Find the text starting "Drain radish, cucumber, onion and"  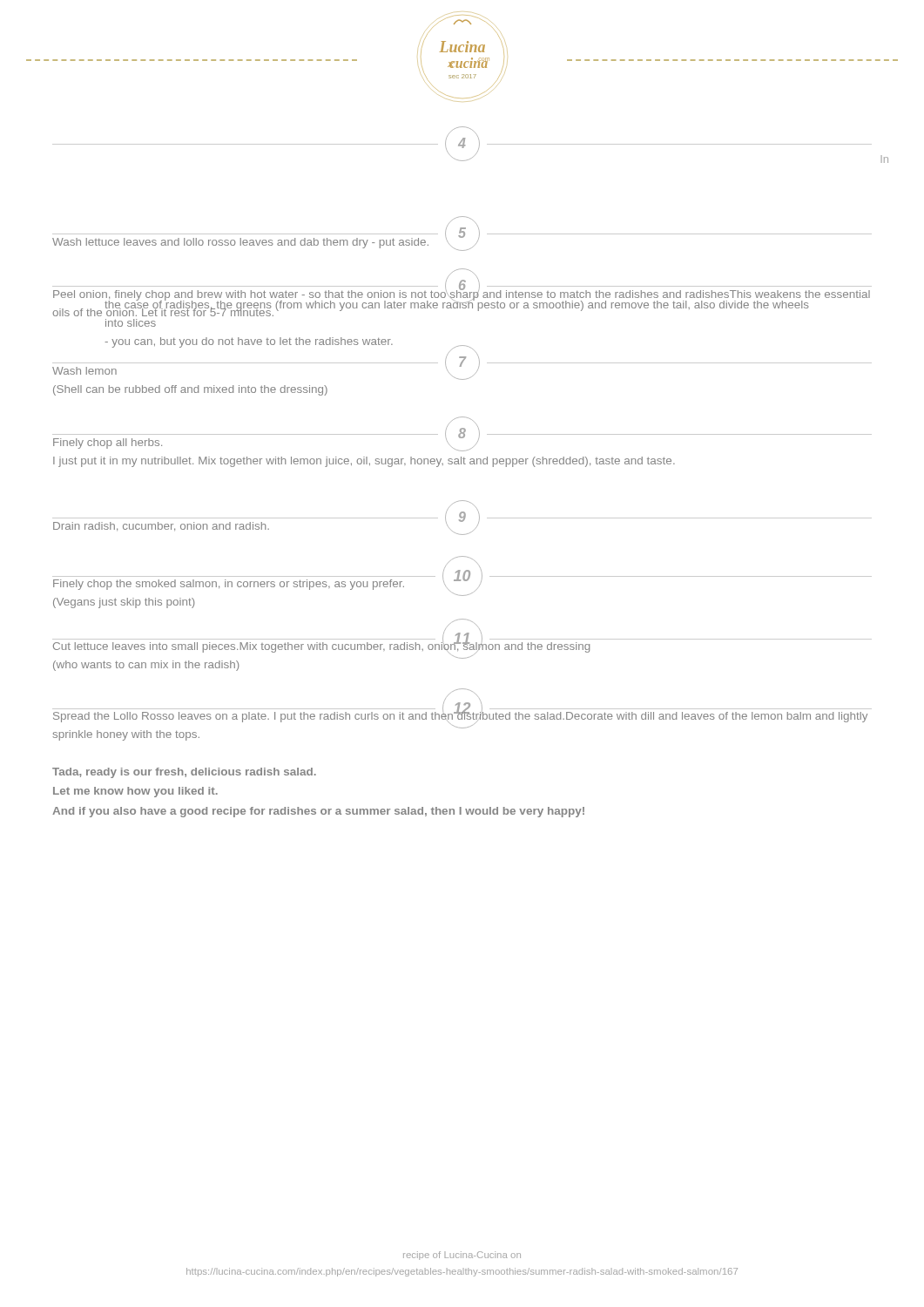pyautogui.click(x=161, y=526)
